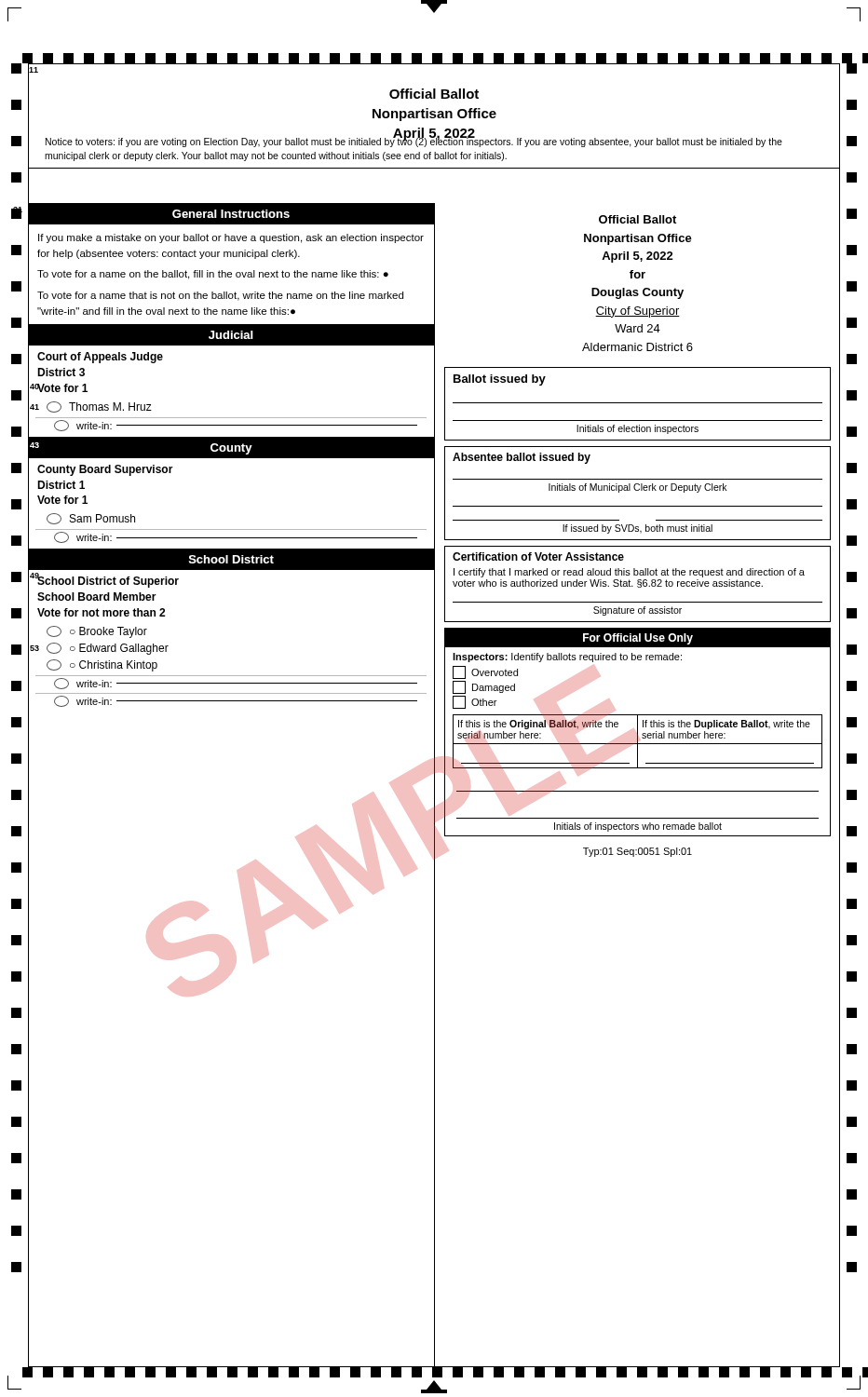Screen dimensions: 1397x868
Task: Locate the block of text that opens with "Inspectors: Identify ballots"
Action: pyautogui.click(x=568, y=657)
